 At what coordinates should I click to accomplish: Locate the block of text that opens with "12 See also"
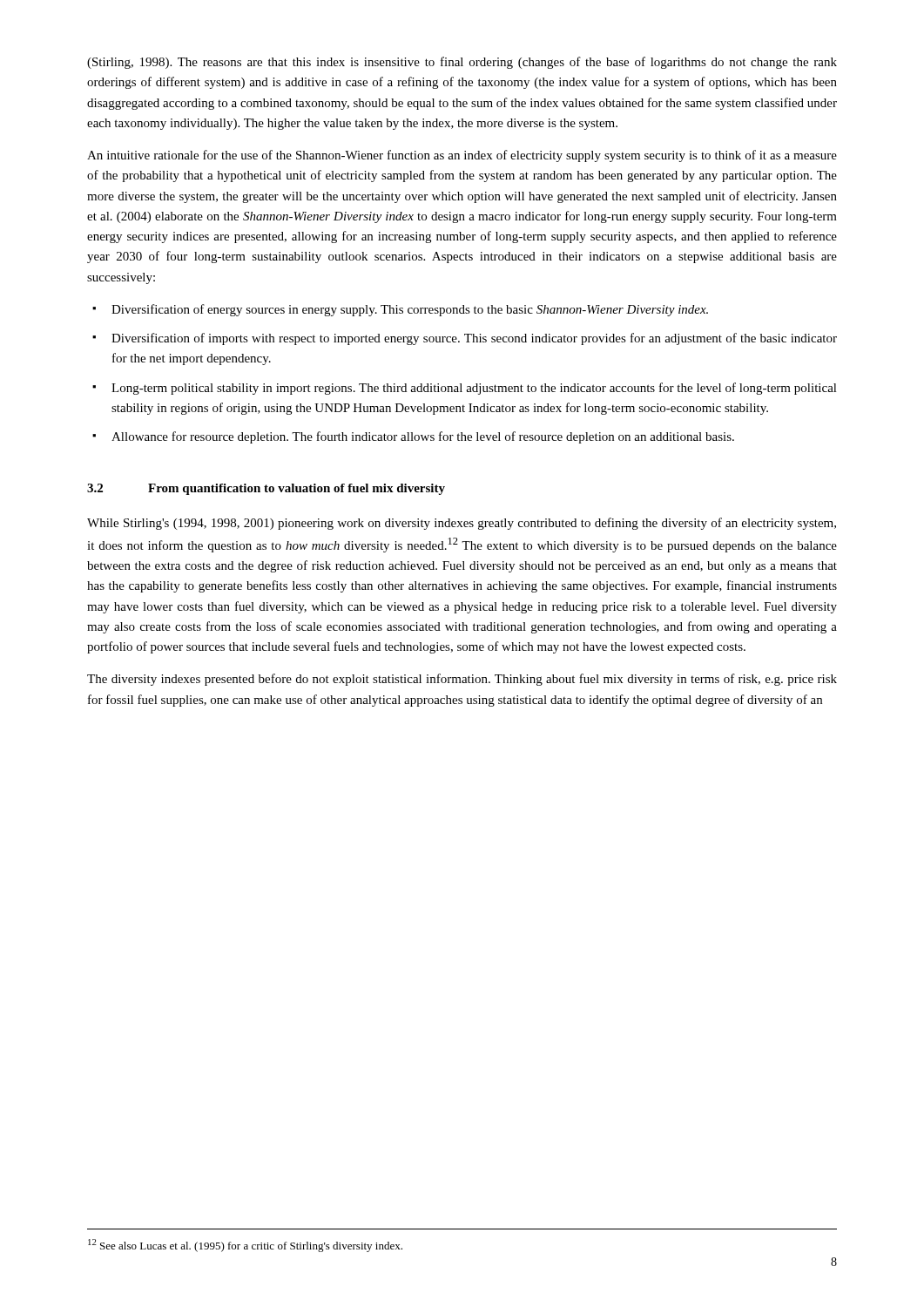click(x=245, y=1244)
